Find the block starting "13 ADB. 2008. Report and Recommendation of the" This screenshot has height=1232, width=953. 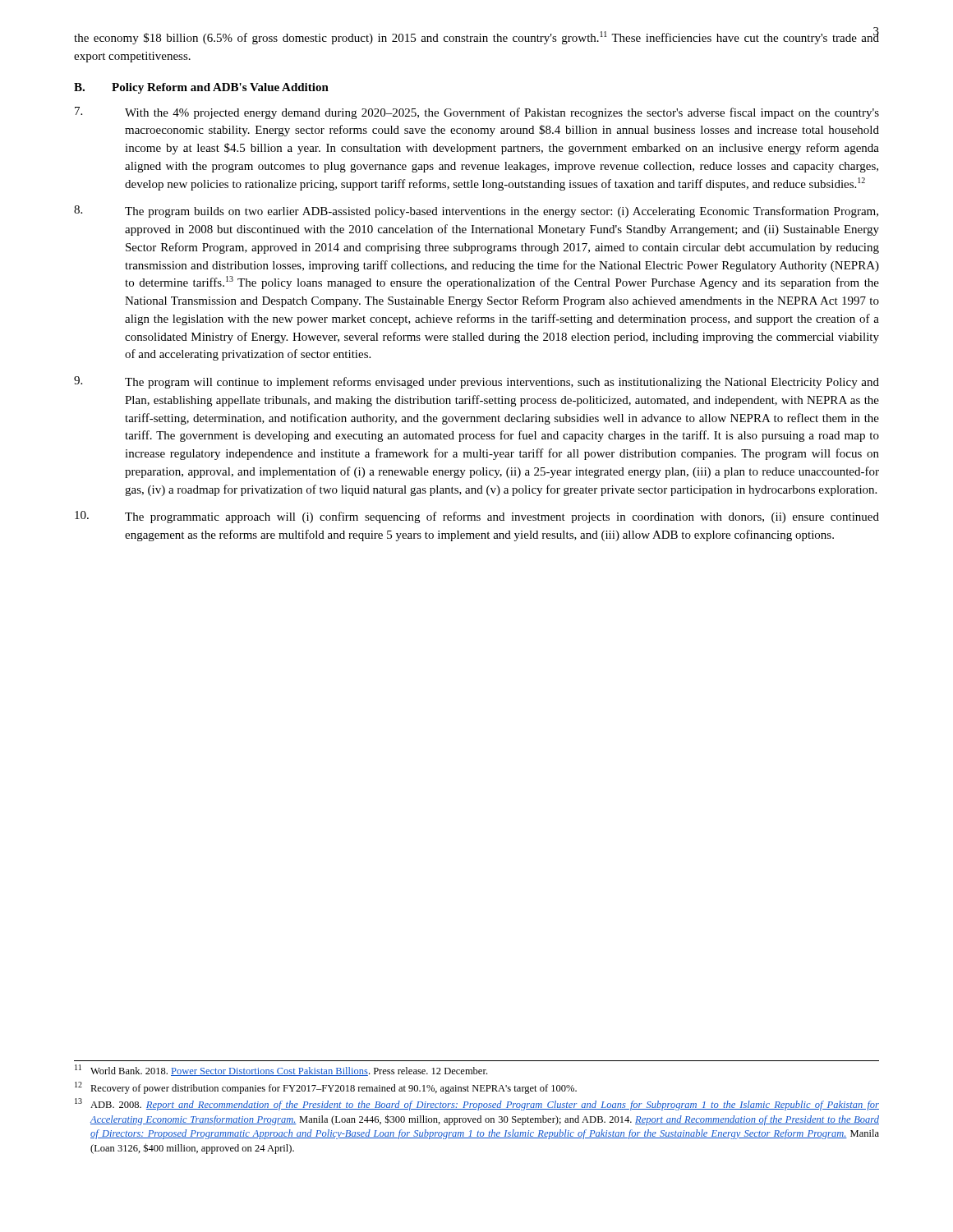[476, 1127]
